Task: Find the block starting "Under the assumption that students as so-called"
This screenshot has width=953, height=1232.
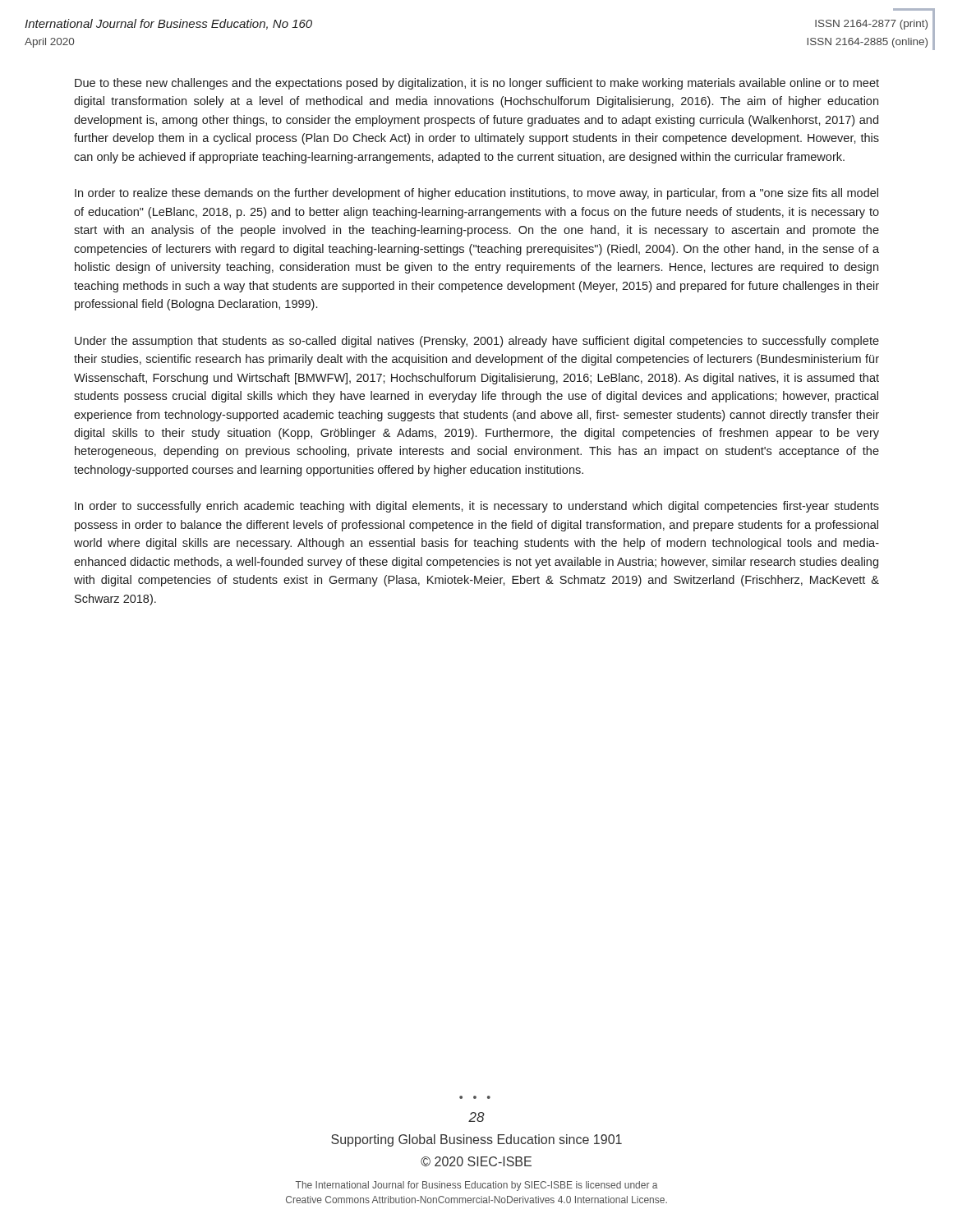Action: click(476, 405)
